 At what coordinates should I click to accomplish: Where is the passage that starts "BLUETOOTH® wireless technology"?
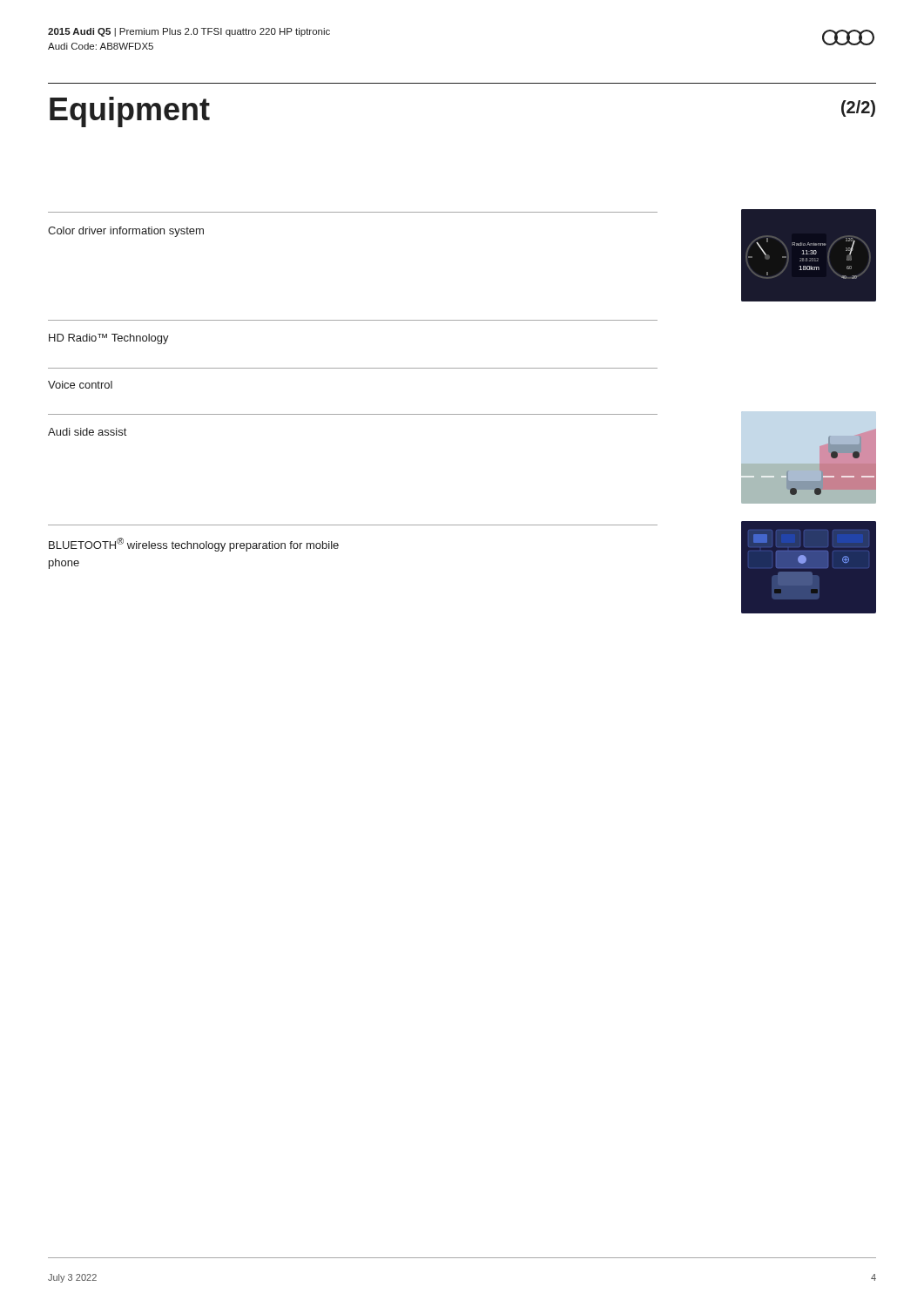[193, 552]
